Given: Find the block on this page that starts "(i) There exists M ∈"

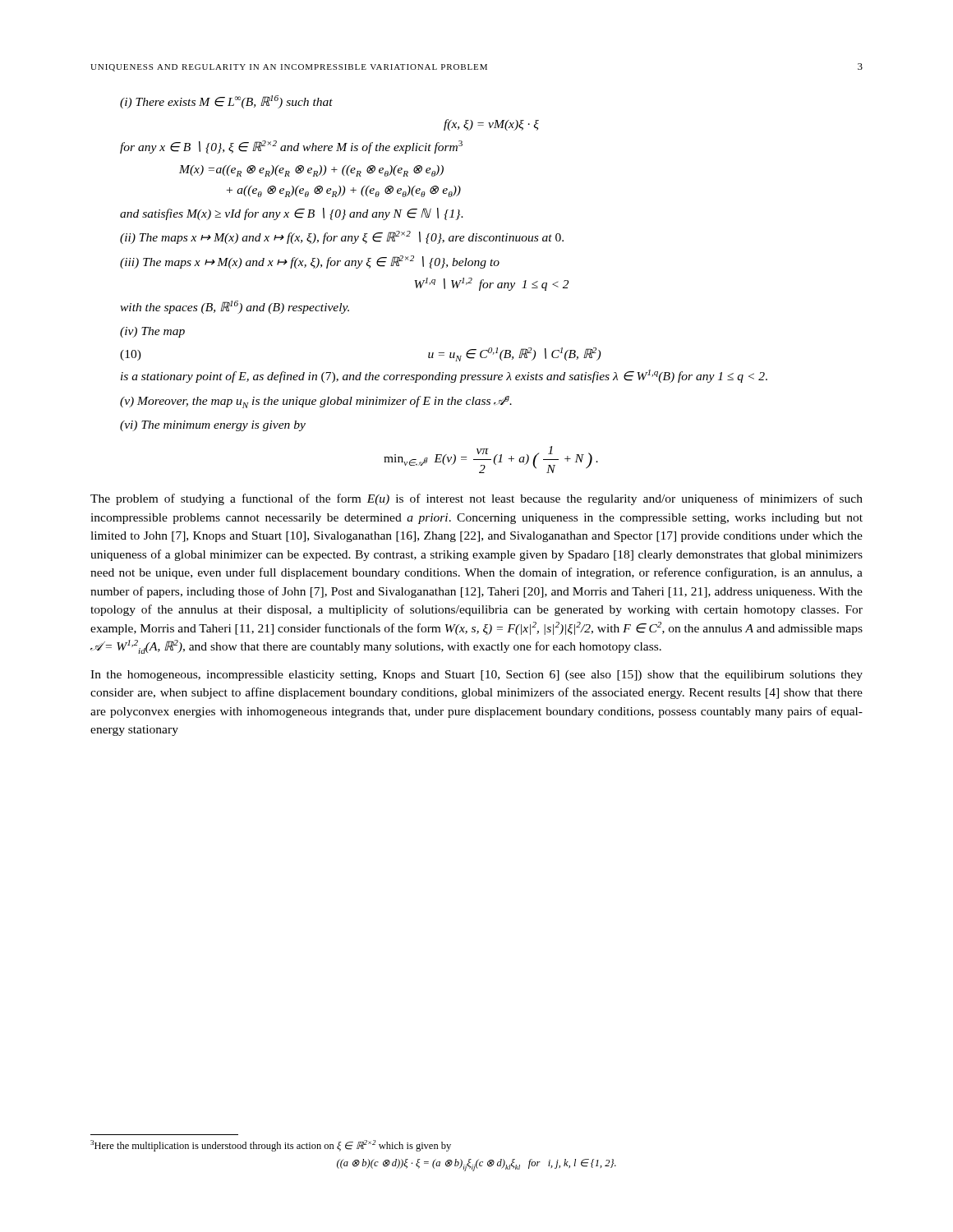Looking at the screenshot, I should click(x=226, y=102).
